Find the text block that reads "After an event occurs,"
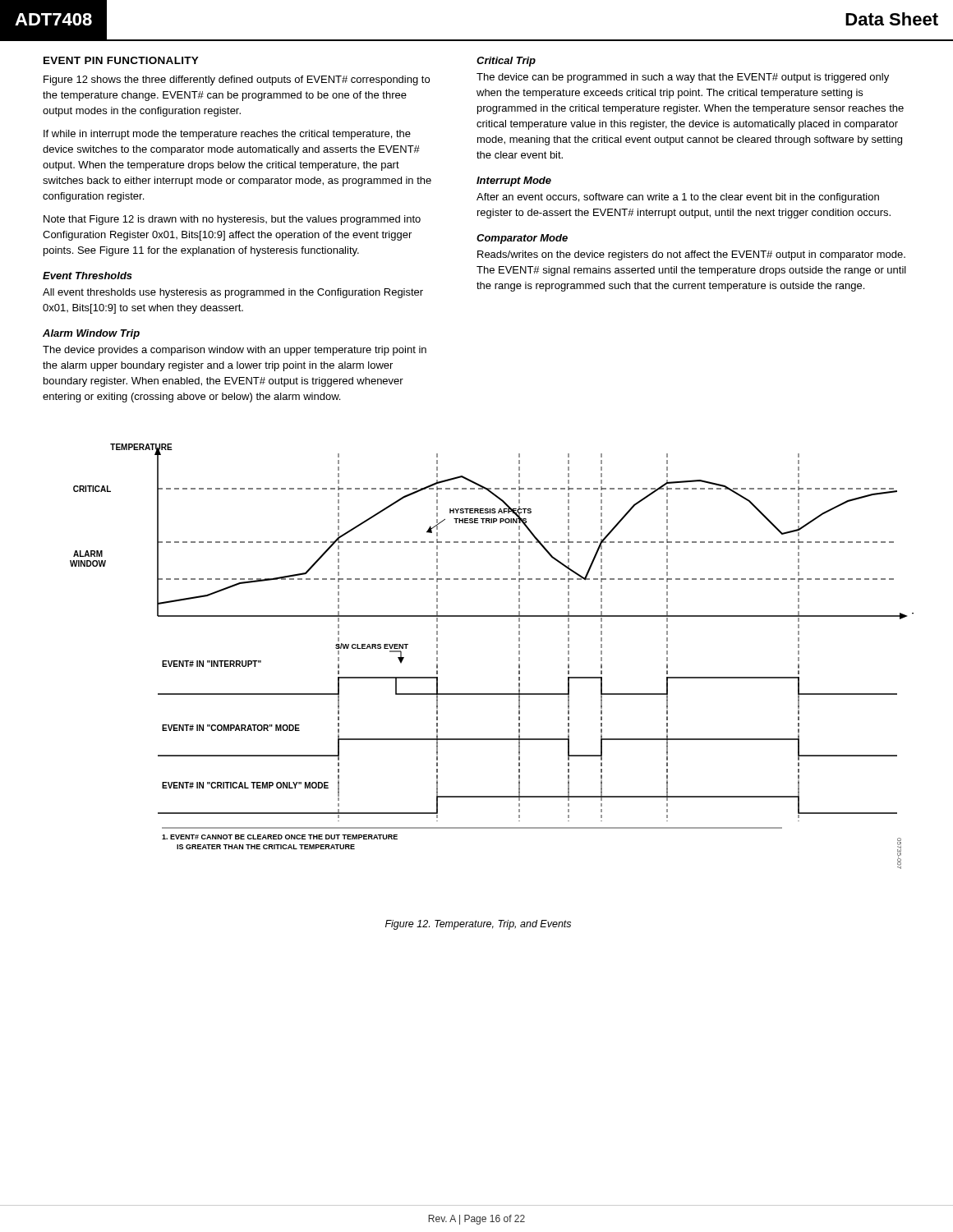 click(684, 204)
